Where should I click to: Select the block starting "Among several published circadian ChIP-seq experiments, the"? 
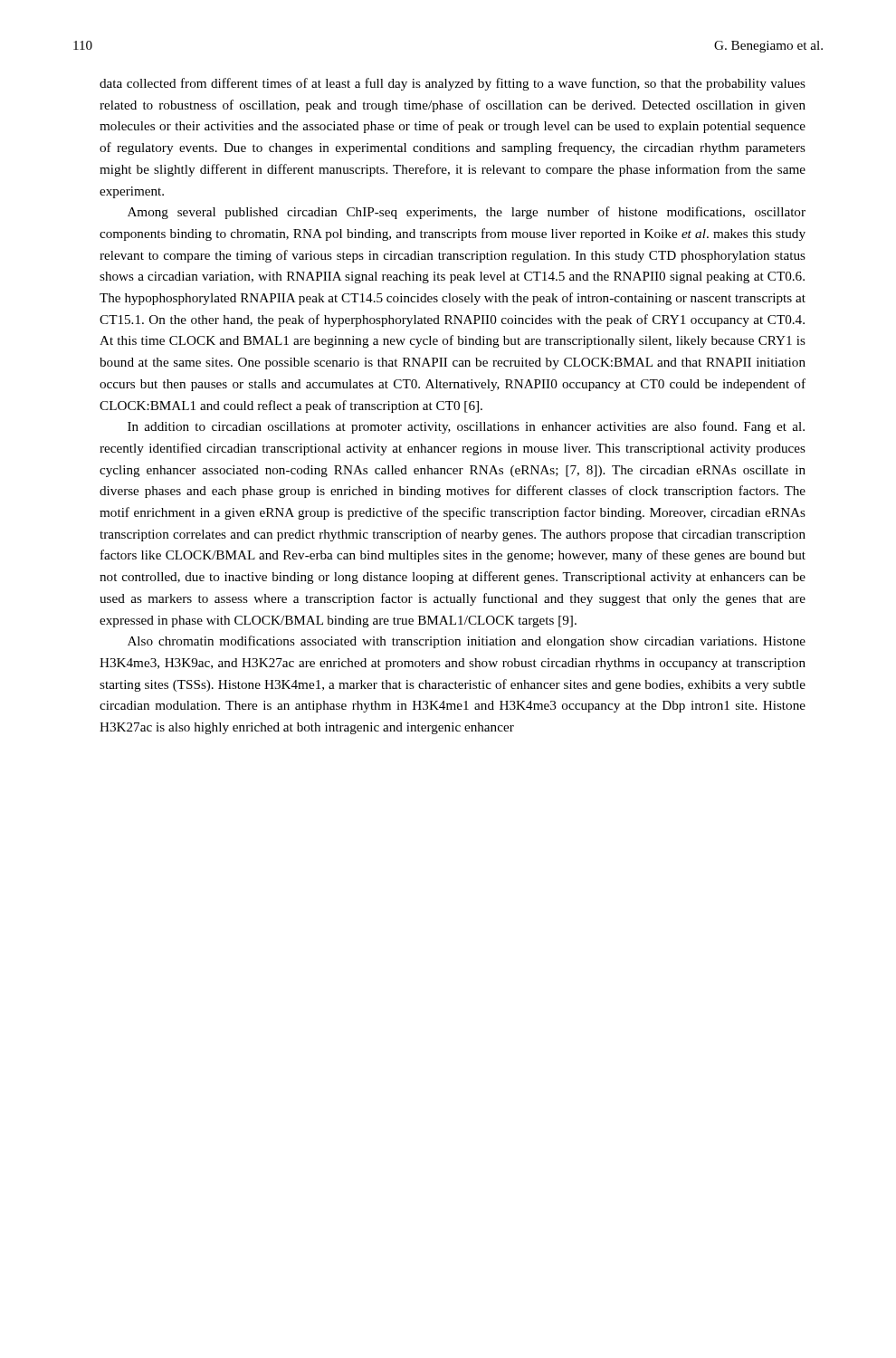[453, 308]
